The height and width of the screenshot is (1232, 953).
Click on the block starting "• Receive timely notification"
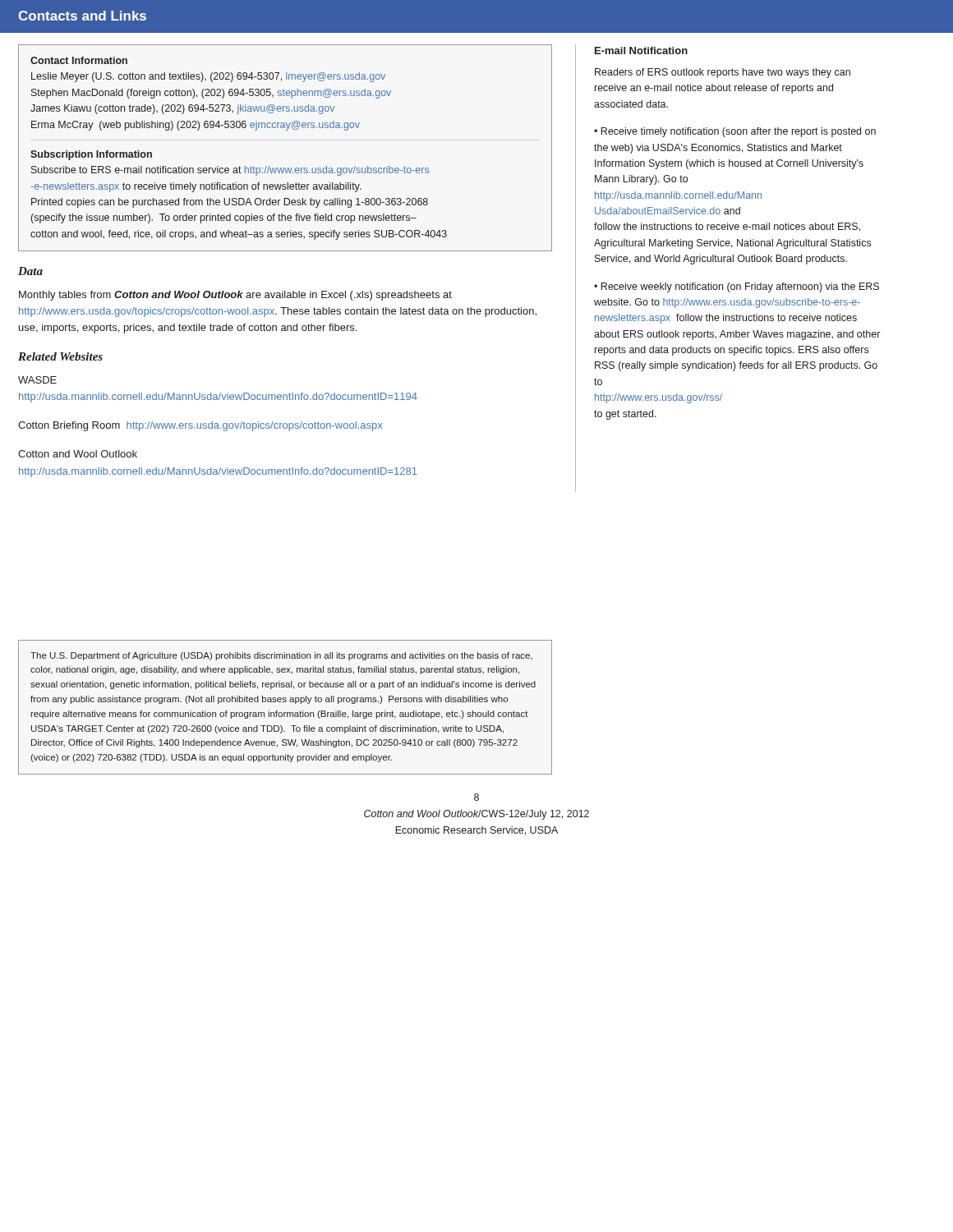tap(735, 195)
